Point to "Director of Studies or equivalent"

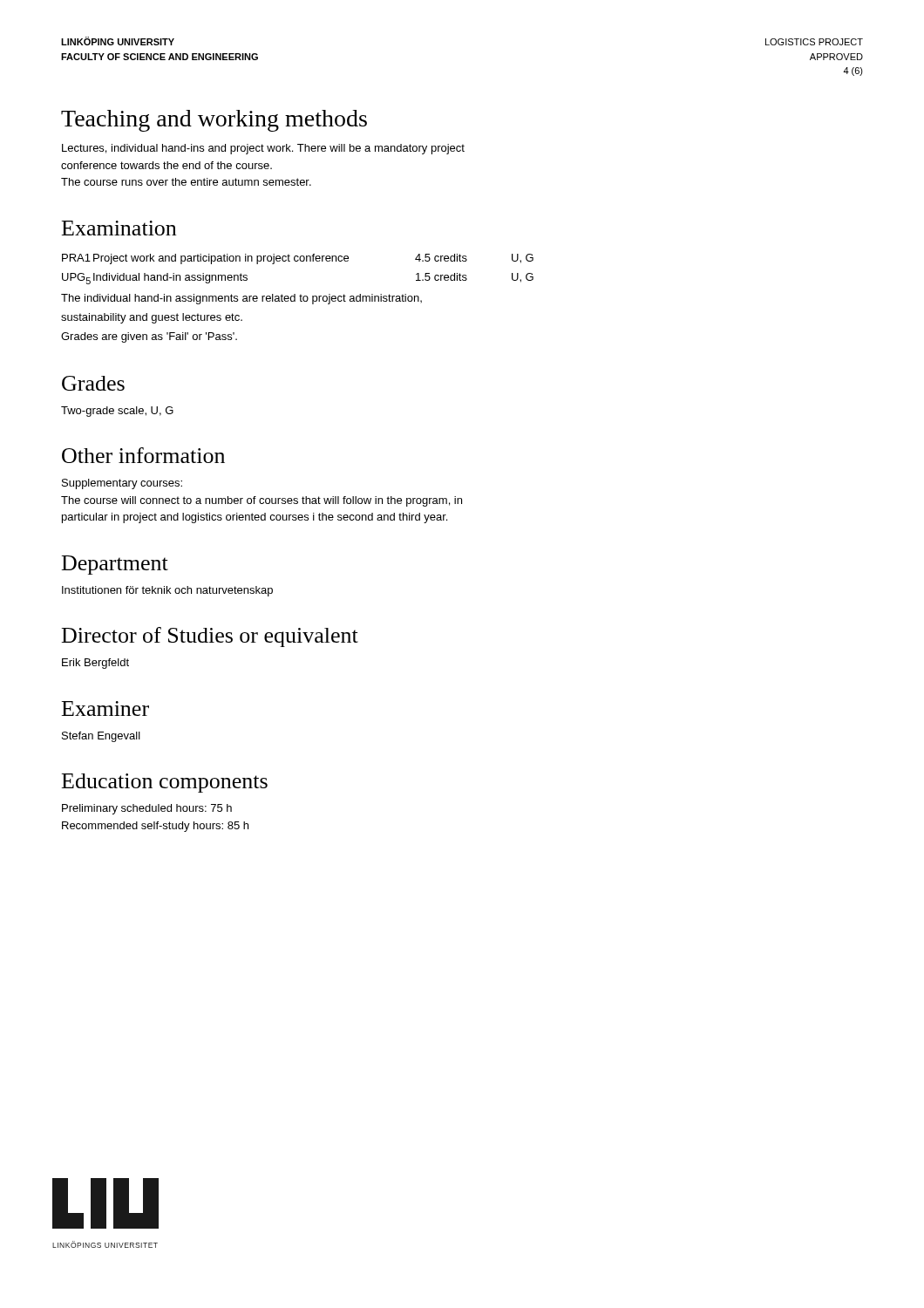tap(210, 636)
